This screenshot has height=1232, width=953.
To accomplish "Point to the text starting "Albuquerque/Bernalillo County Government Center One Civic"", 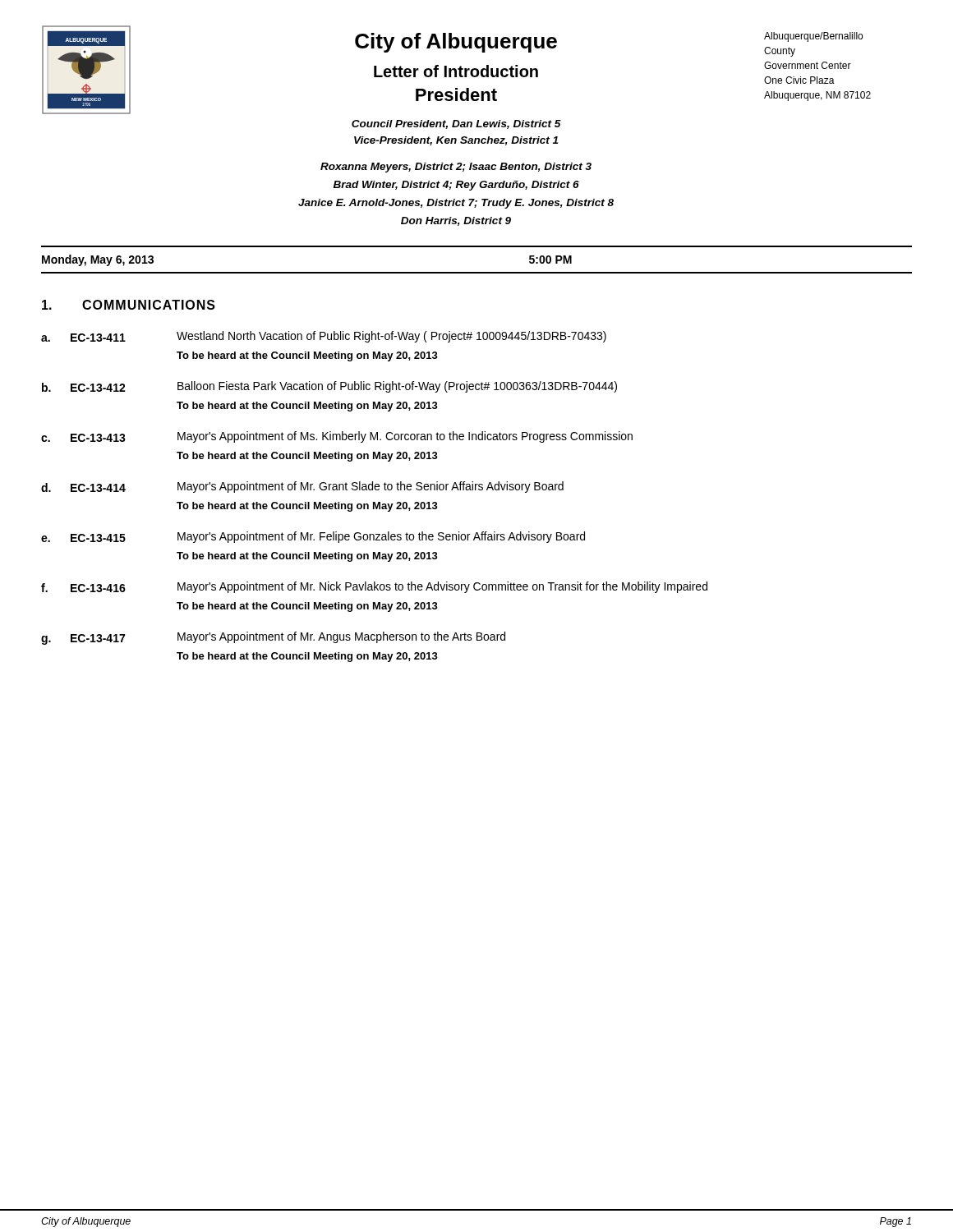I will pos(817,66).
